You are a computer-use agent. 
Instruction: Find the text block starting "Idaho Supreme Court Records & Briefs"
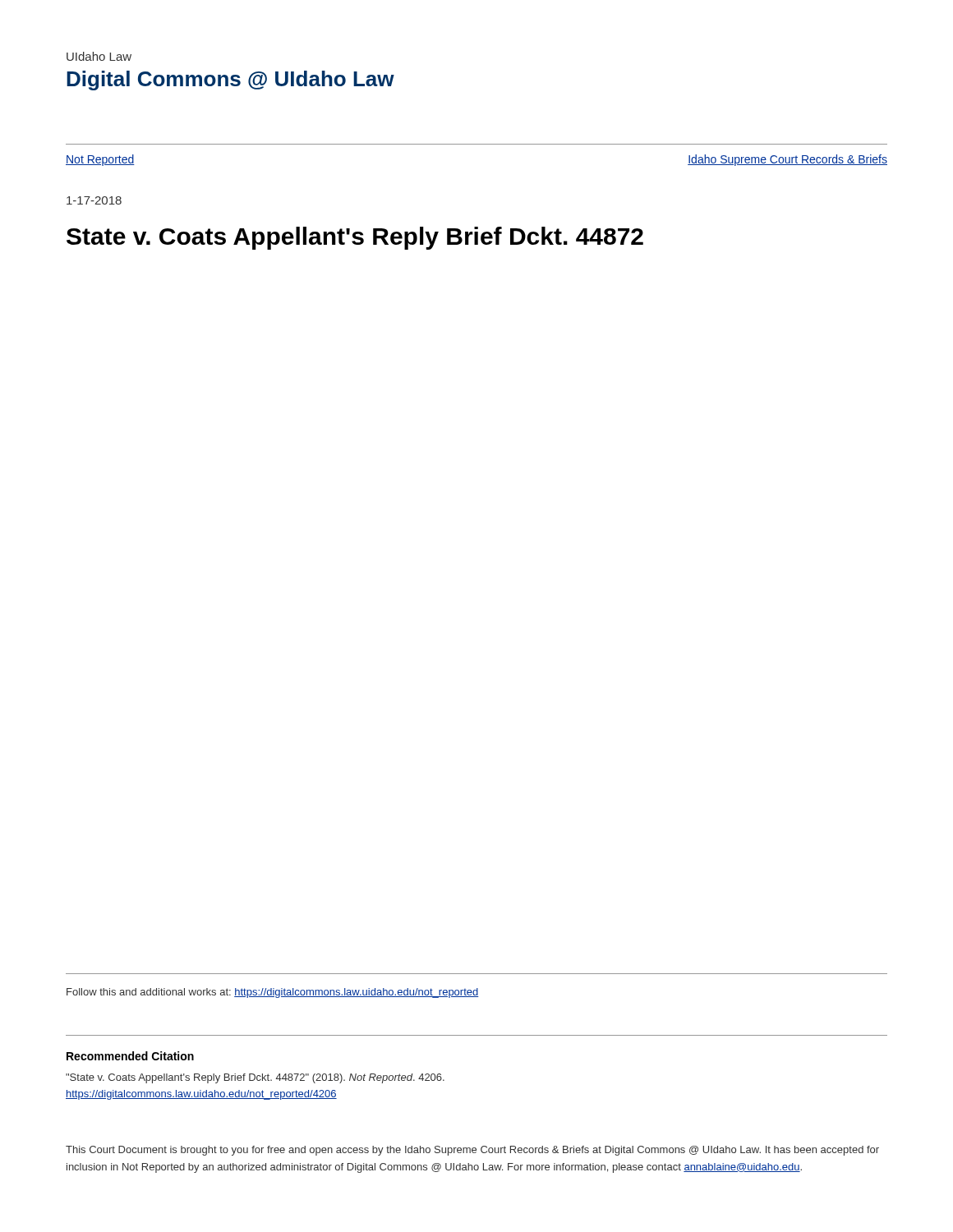tap(788, 159)
